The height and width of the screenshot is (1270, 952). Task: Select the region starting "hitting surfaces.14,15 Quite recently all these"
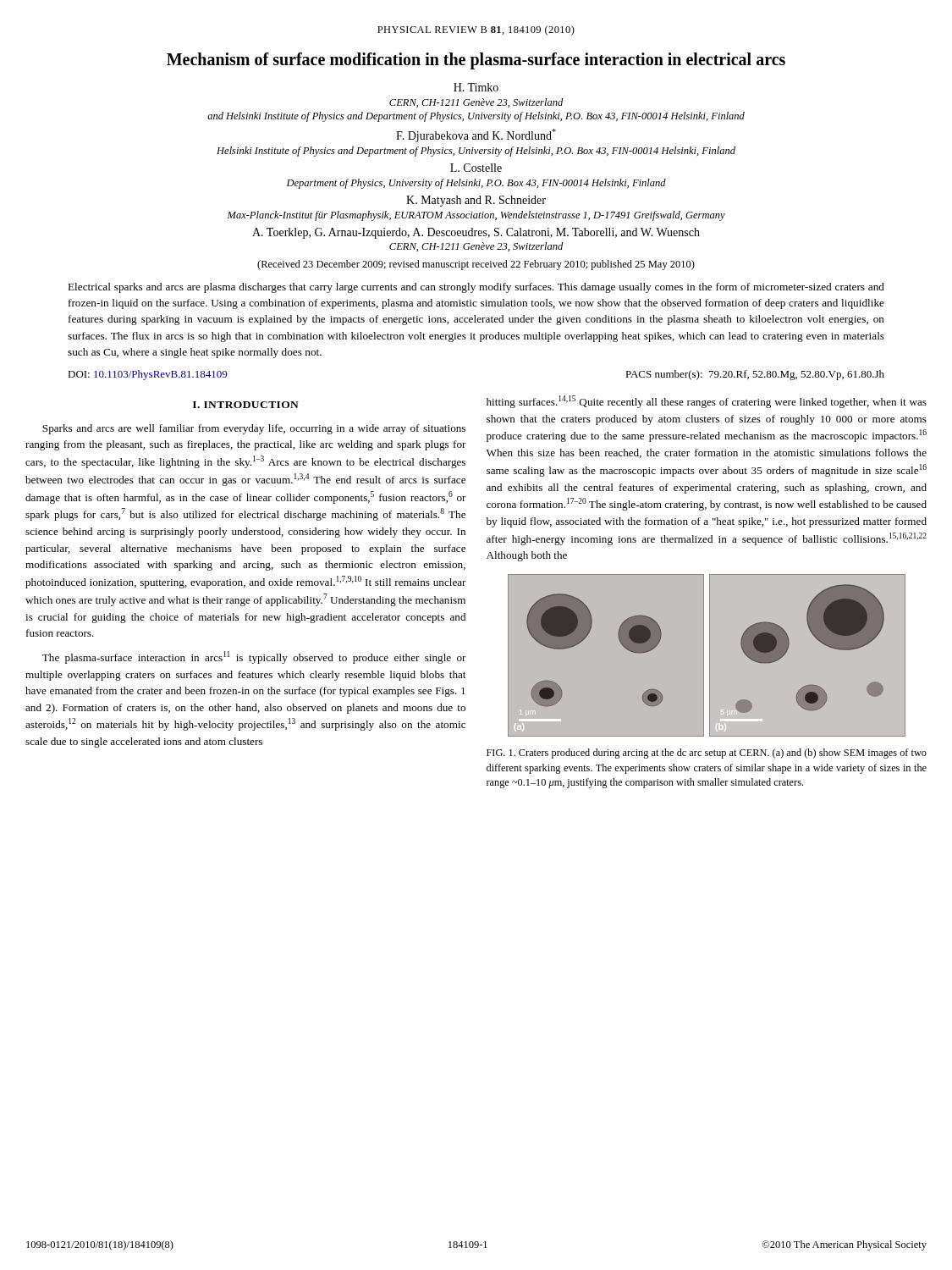point(706,478)
